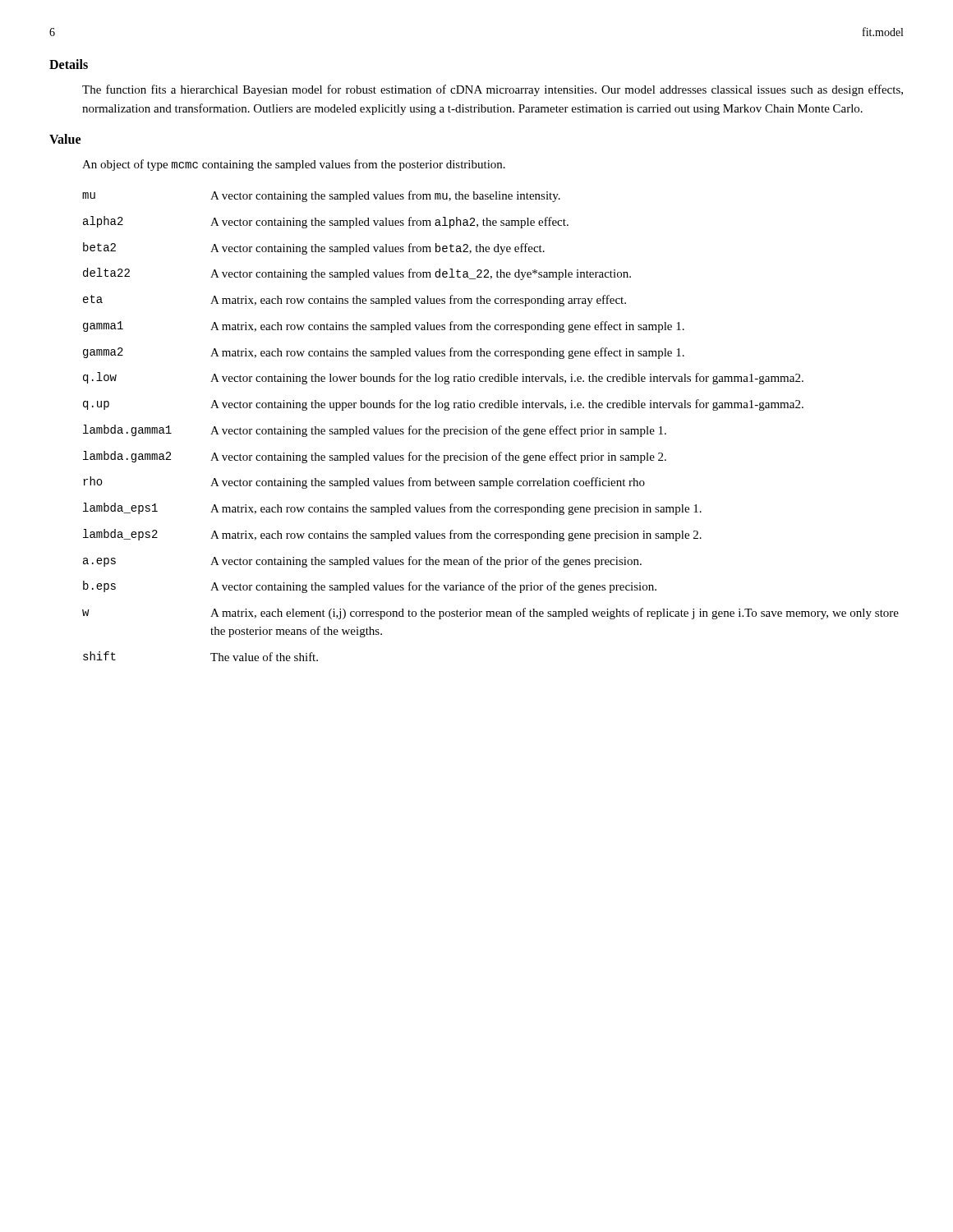The width and height of the screenshot is (953, 1232).
Task: Locate the block starting "eta A matrix, each row contains the sampled"
Action: click(493, 301)
